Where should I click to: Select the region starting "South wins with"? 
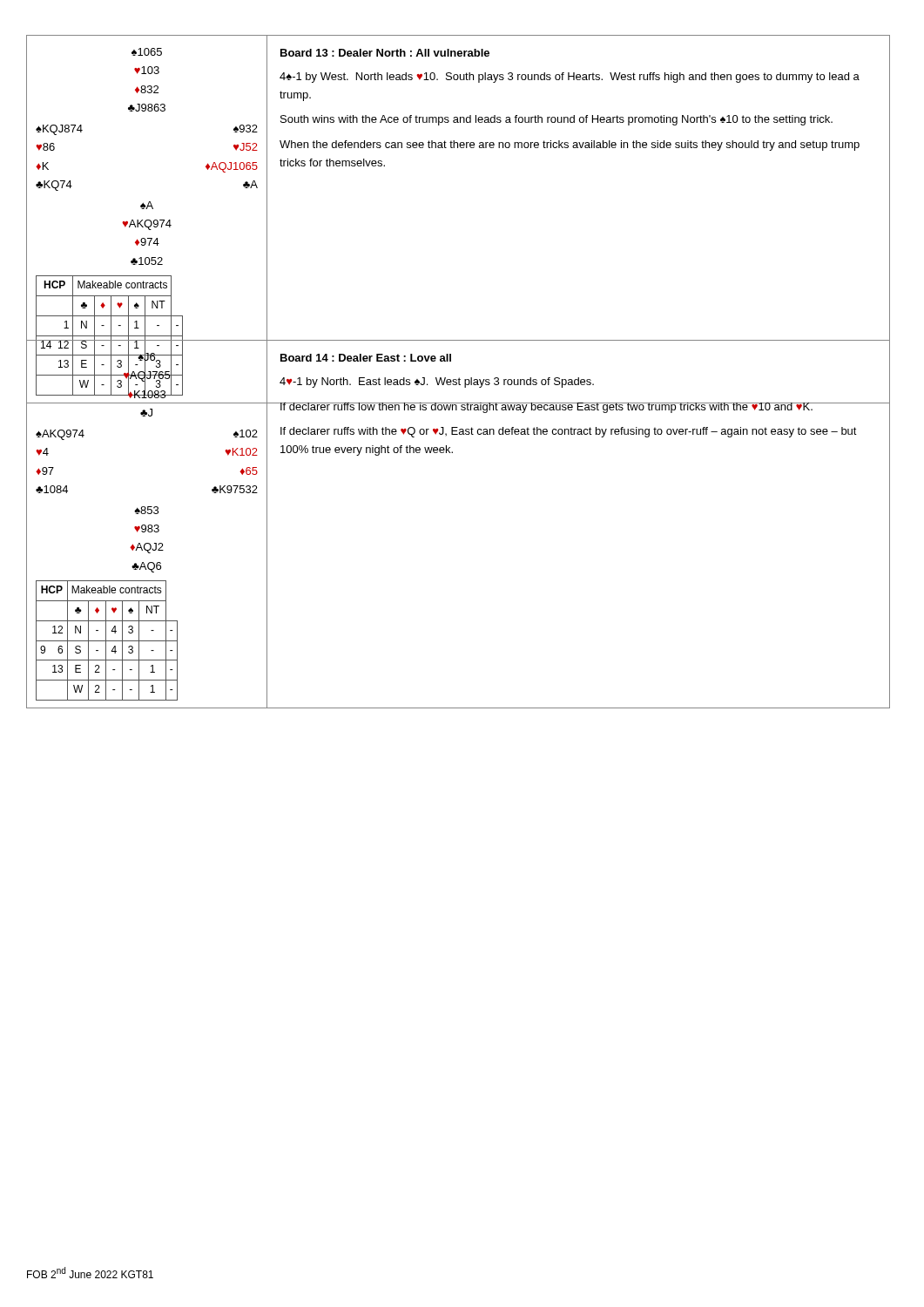[556, 119]
